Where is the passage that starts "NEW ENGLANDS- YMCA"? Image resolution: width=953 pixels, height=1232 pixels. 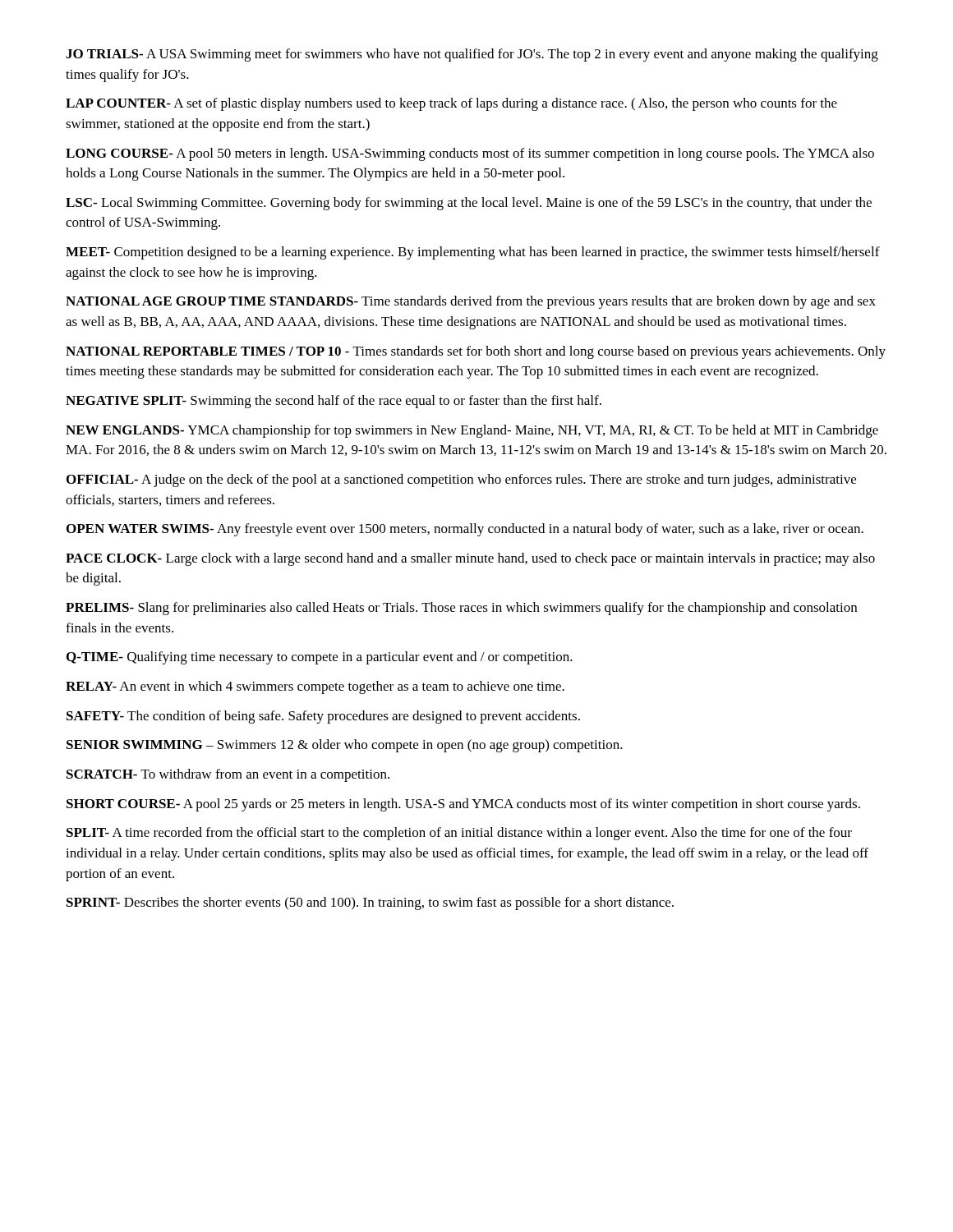(x=476, y=440)
